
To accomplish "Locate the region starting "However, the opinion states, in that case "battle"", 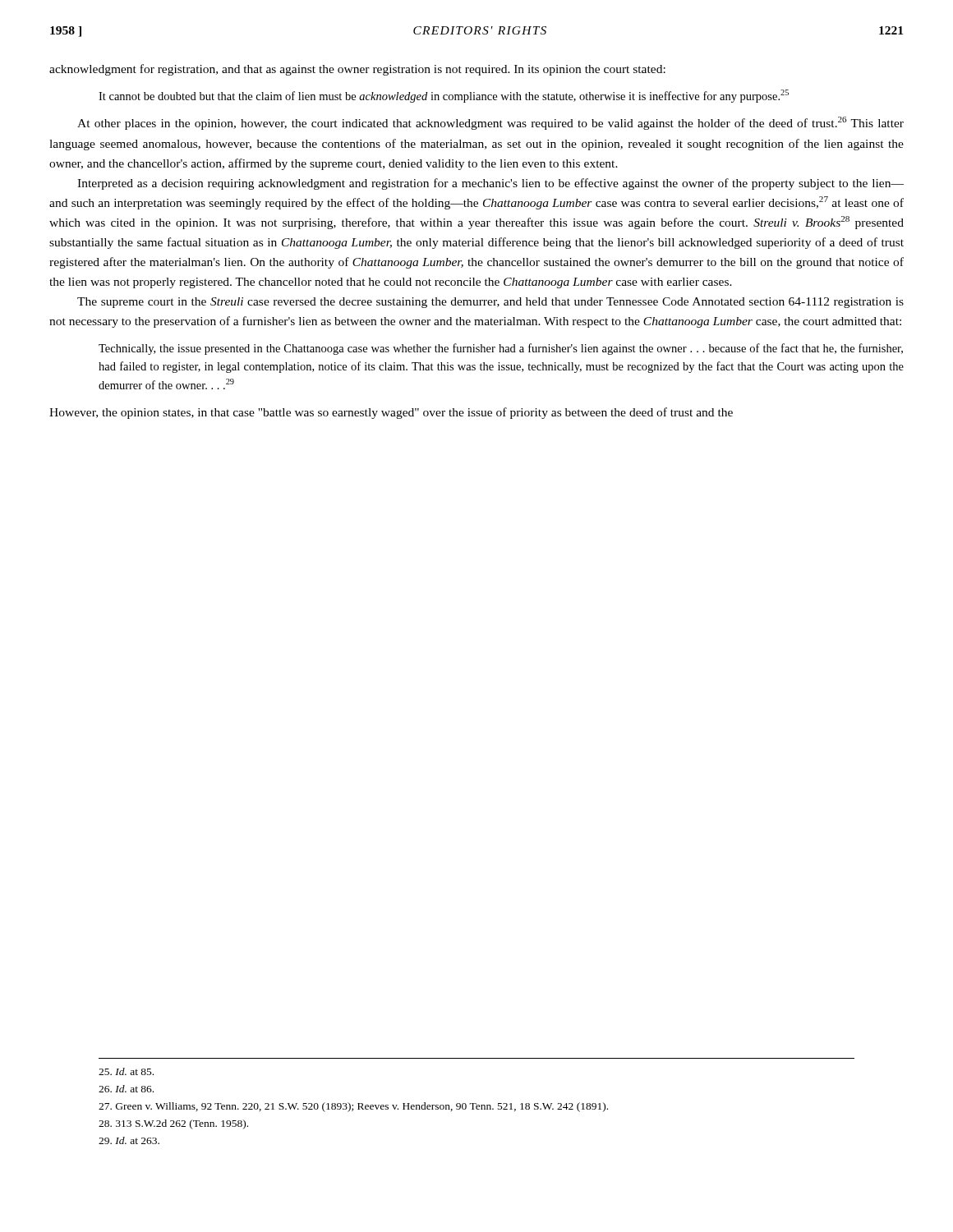I will coord(476,412).
